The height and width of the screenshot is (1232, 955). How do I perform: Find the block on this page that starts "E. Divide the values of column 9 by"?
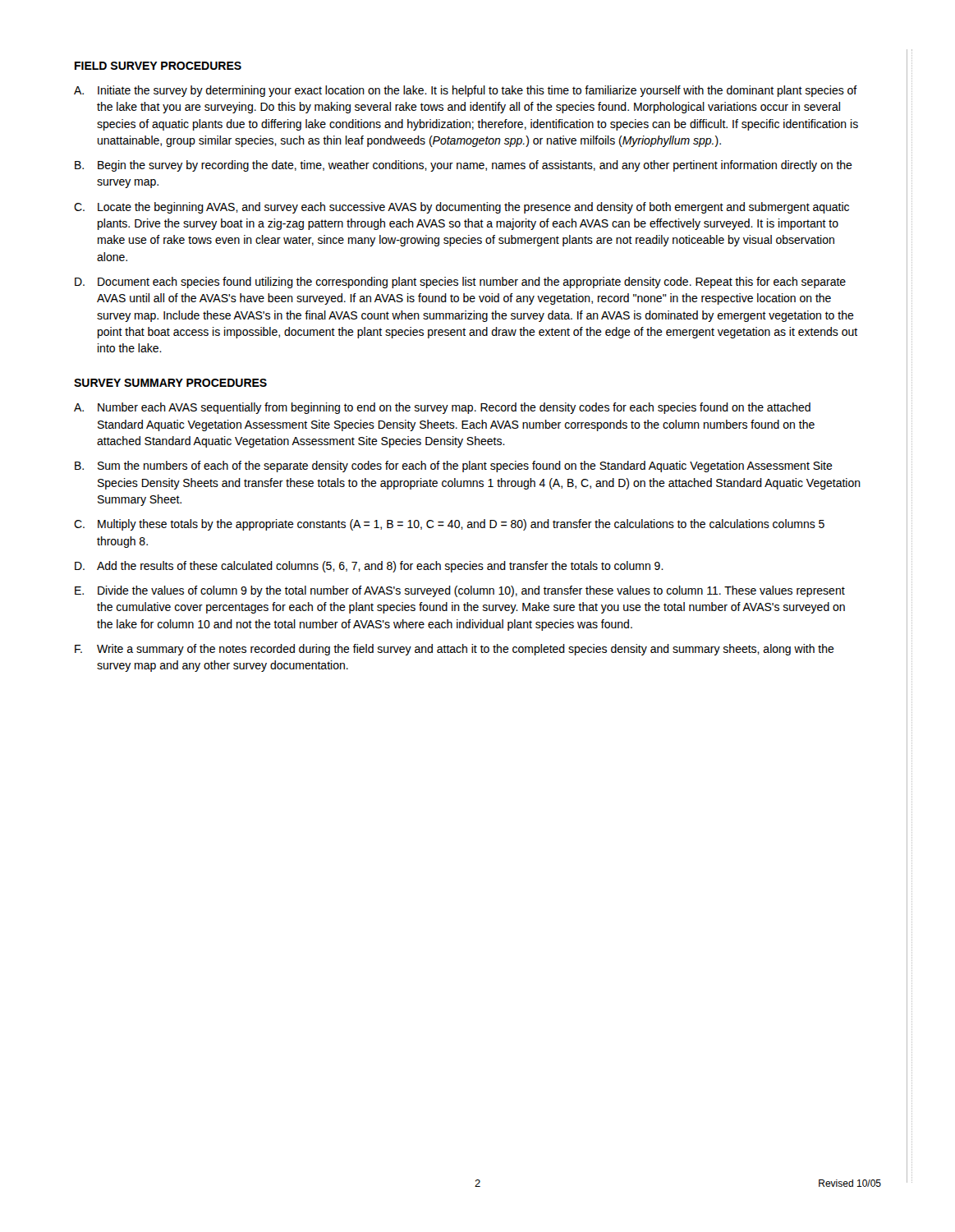(x=467, y=607)
